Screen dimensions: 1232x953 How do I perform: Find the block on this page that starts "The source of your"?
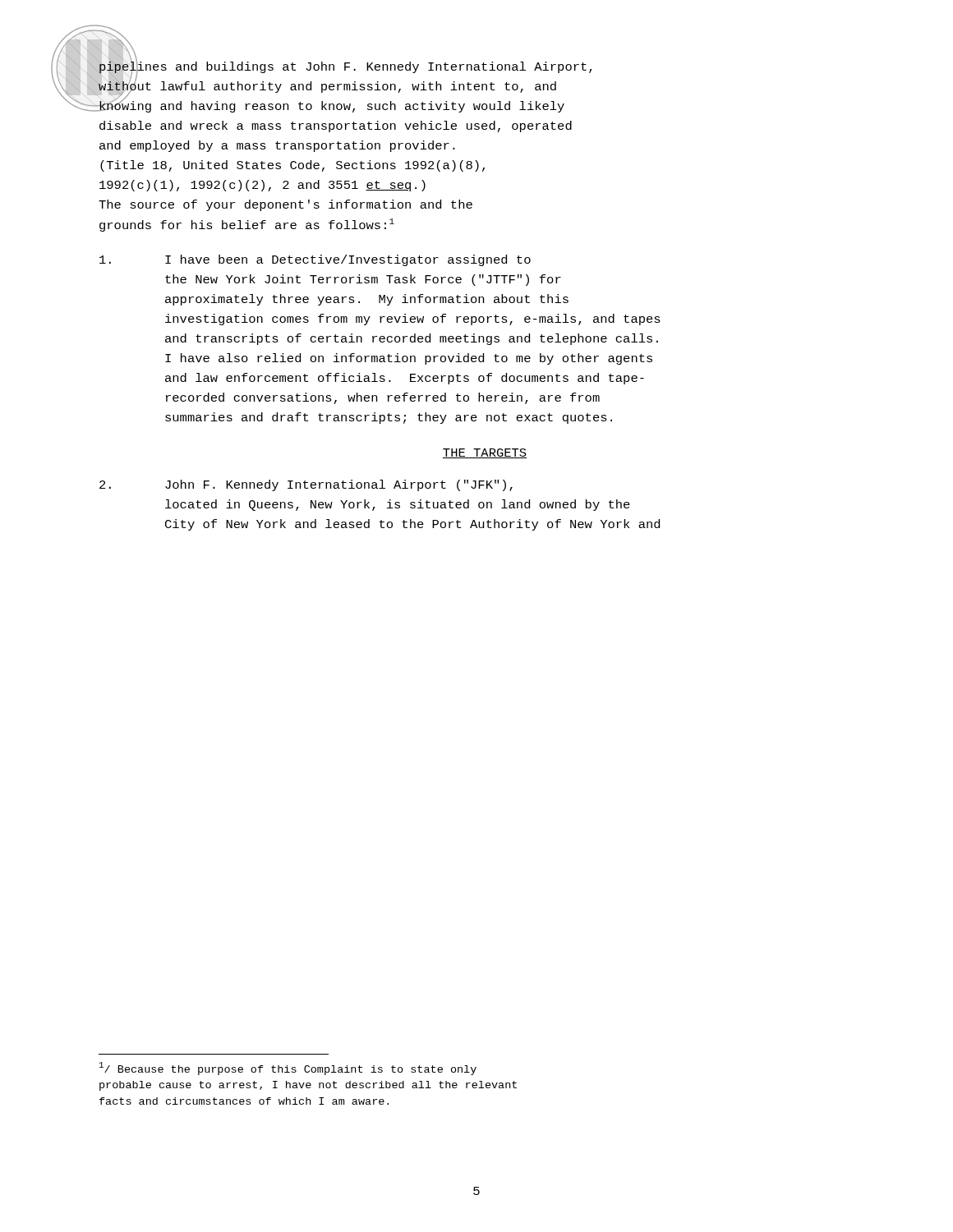point(285,205)
